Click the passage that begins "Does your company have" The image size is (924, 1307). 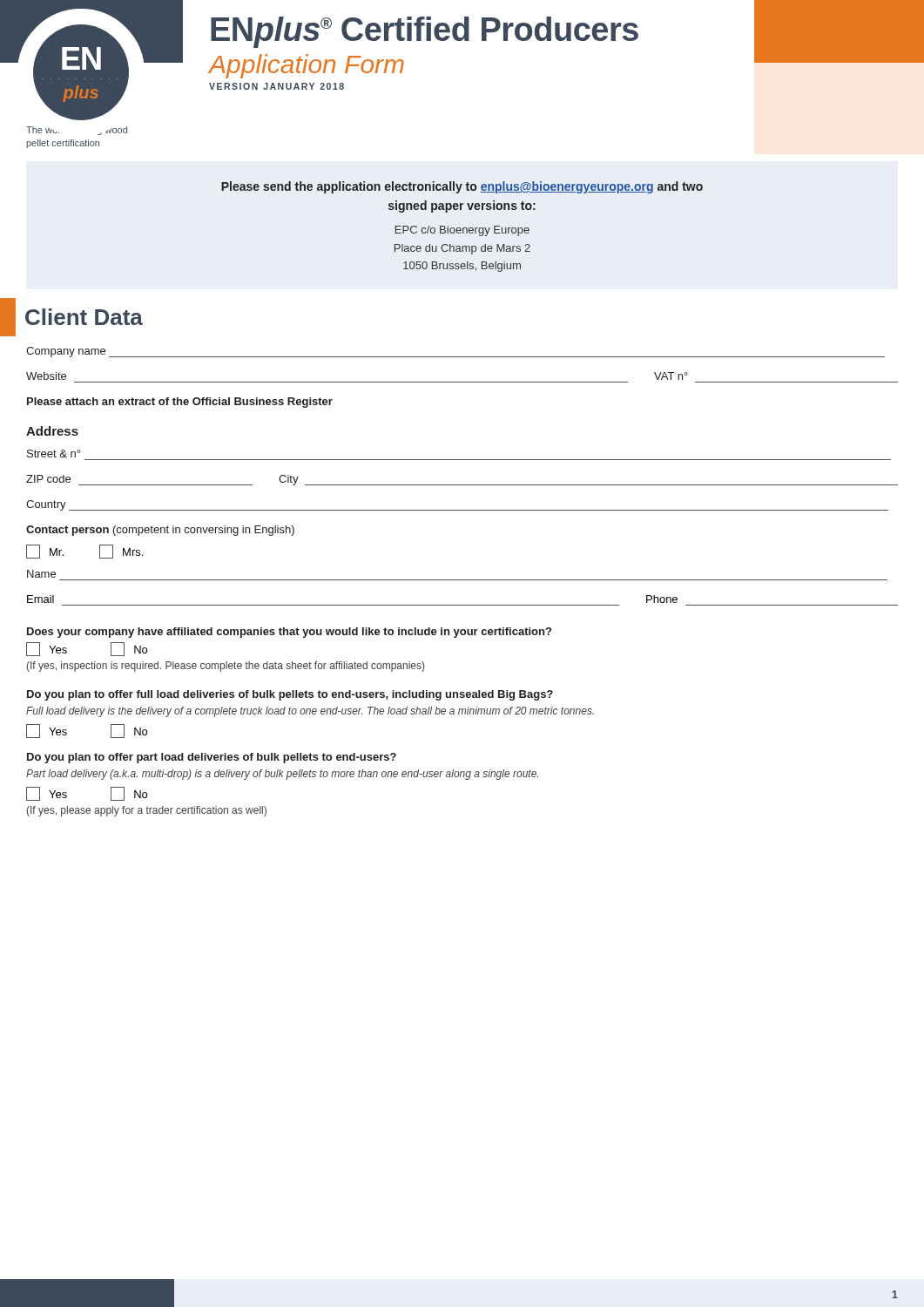pos(289,633)
